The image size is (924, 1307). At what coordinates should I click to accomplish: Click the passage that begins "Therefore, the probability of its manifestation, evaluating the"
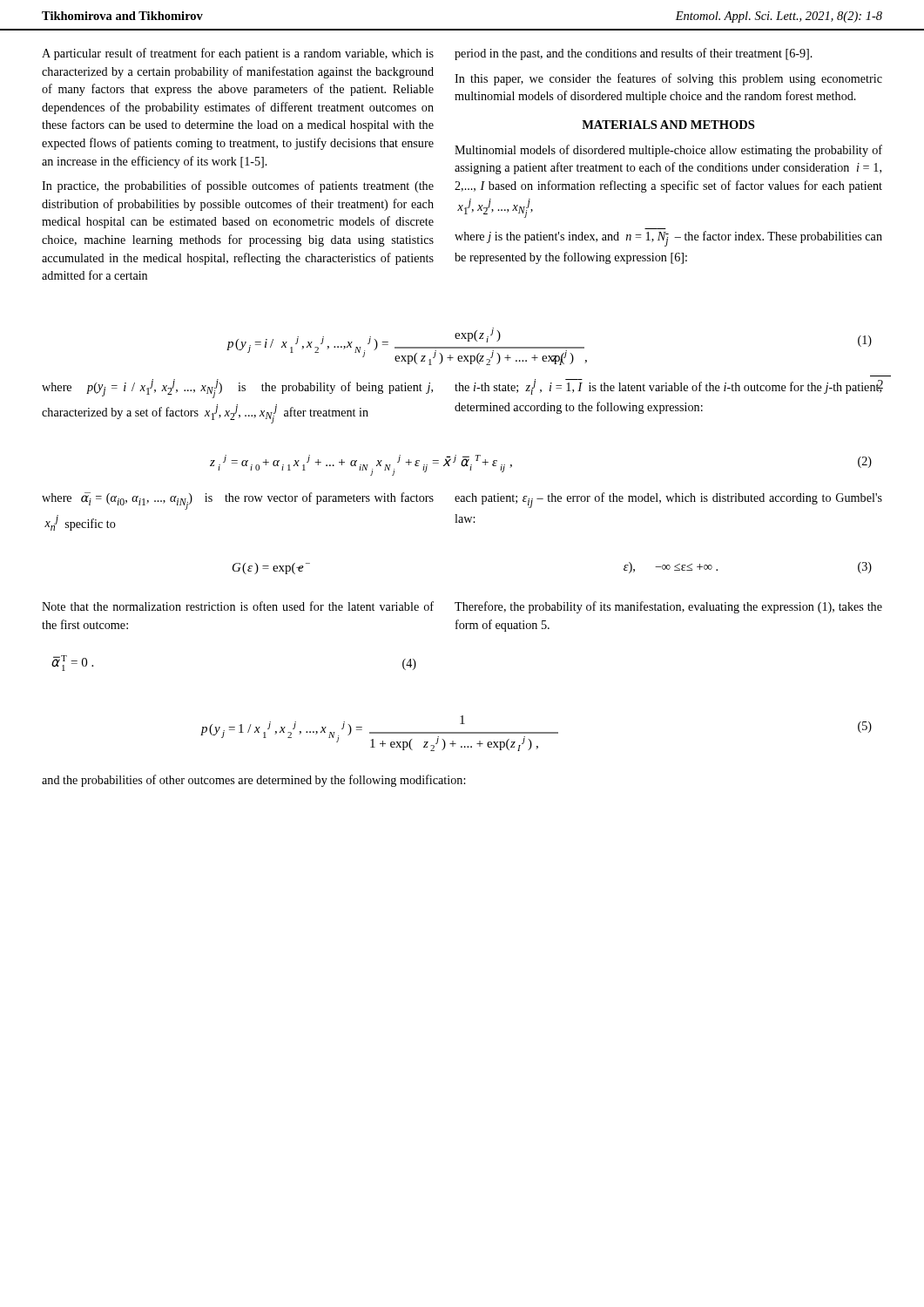(668, 616)
